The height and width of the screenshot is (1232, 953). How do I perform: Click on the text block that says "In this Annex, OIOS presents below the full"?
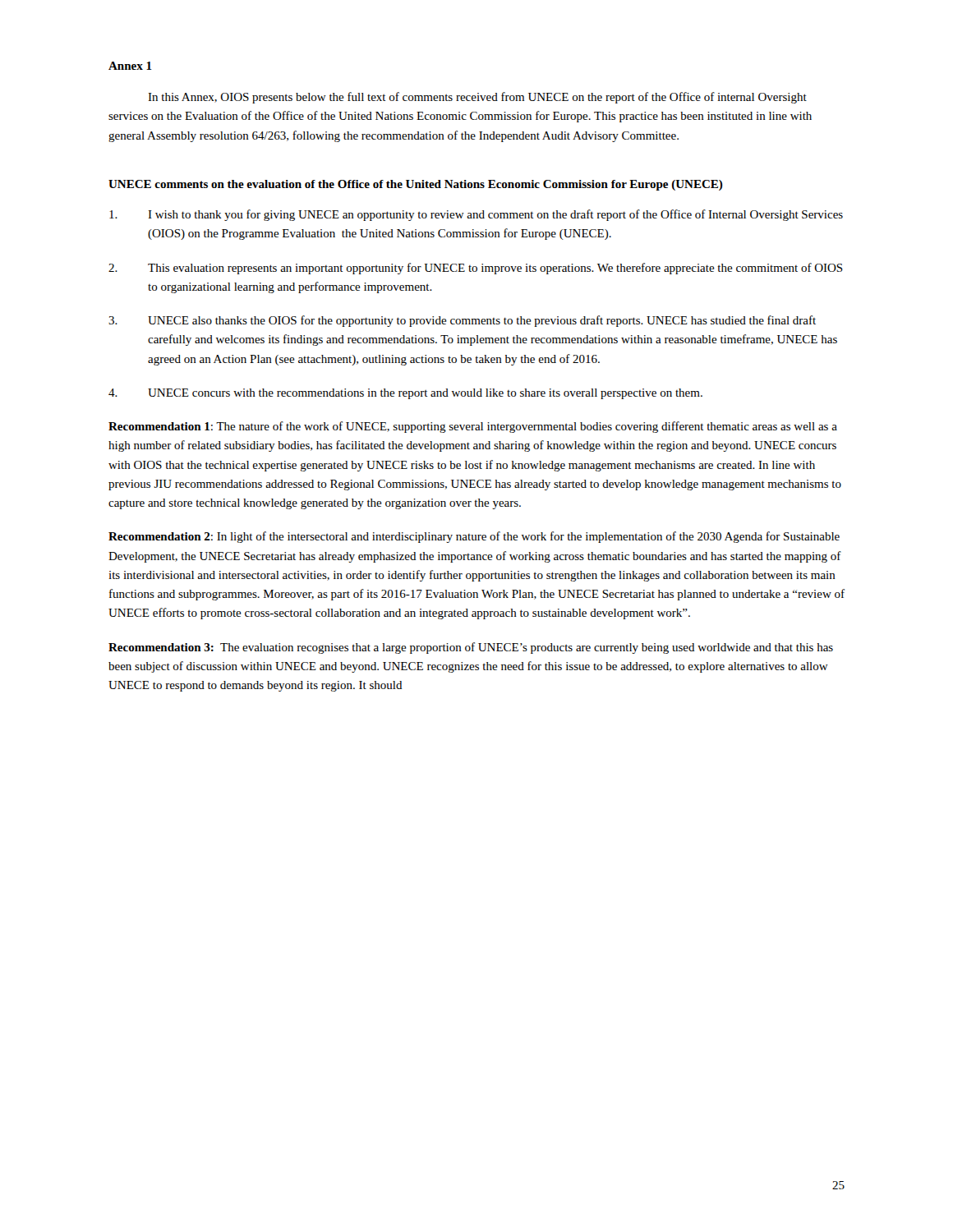coord(460,116)
